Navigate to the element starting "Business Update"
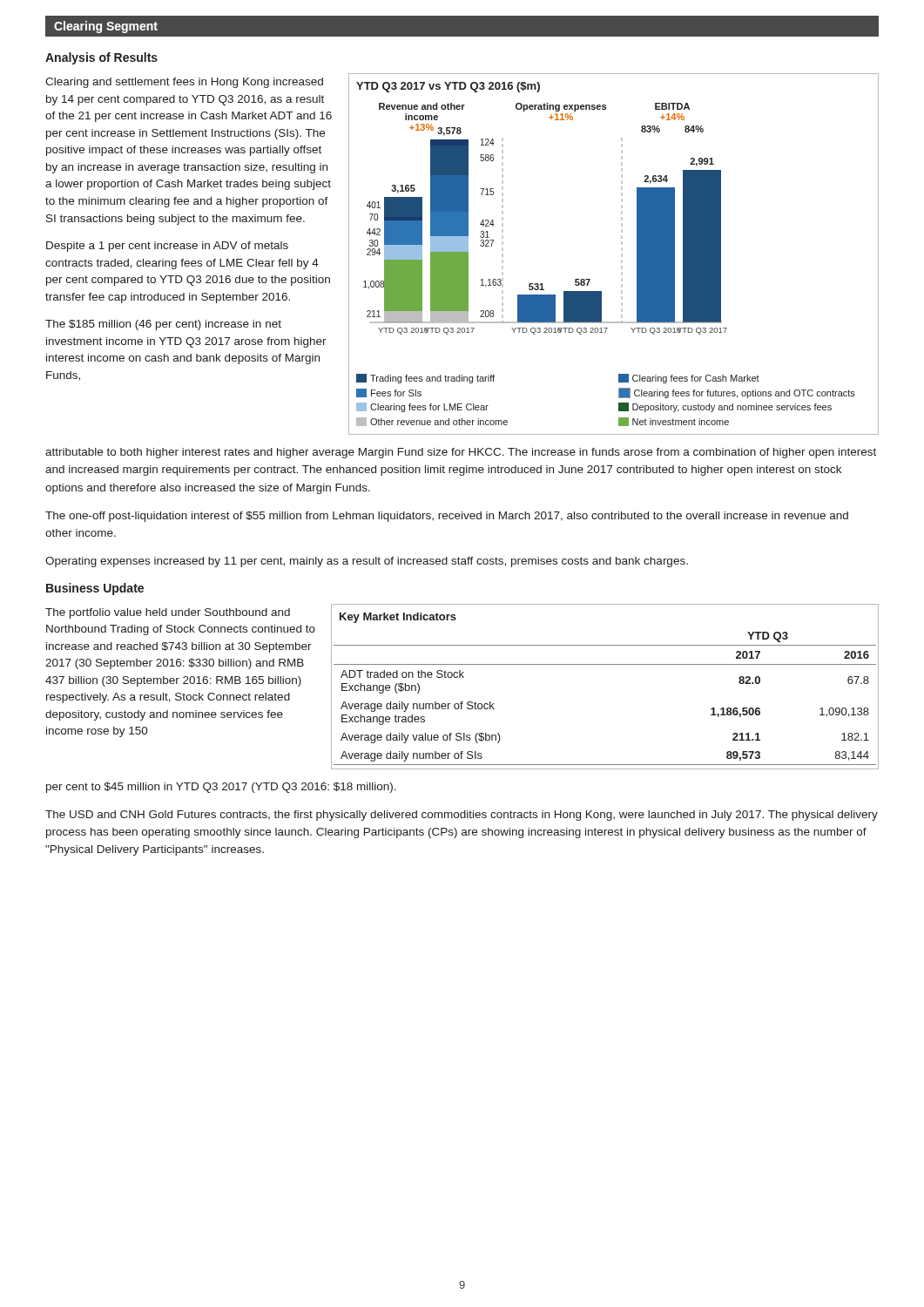Viewport: 924px width, 1307px height. coord(95,588)
